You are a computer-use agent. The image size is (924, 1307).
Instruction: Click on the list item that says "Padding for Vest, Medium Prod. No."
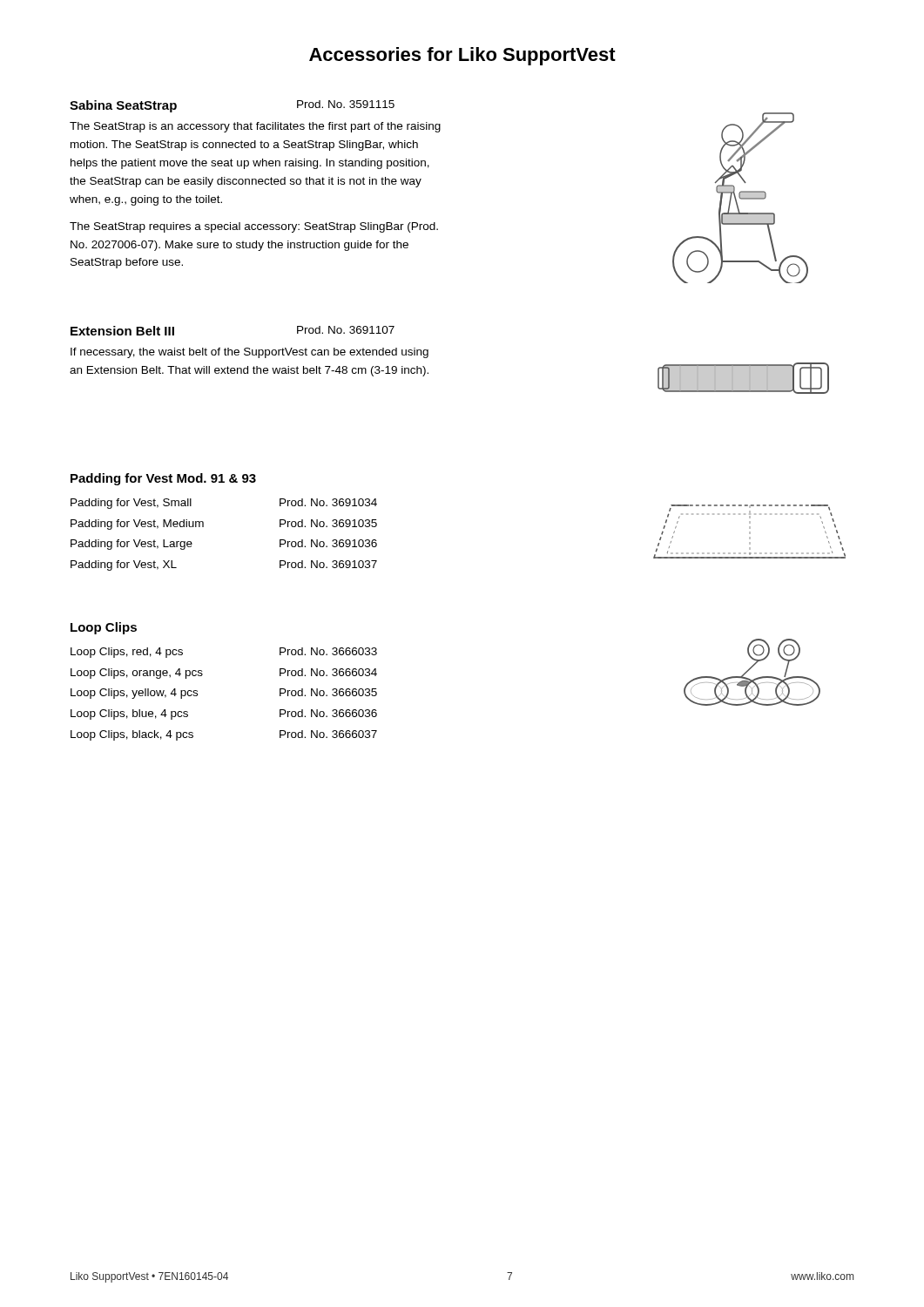click(x=139, y=524)
